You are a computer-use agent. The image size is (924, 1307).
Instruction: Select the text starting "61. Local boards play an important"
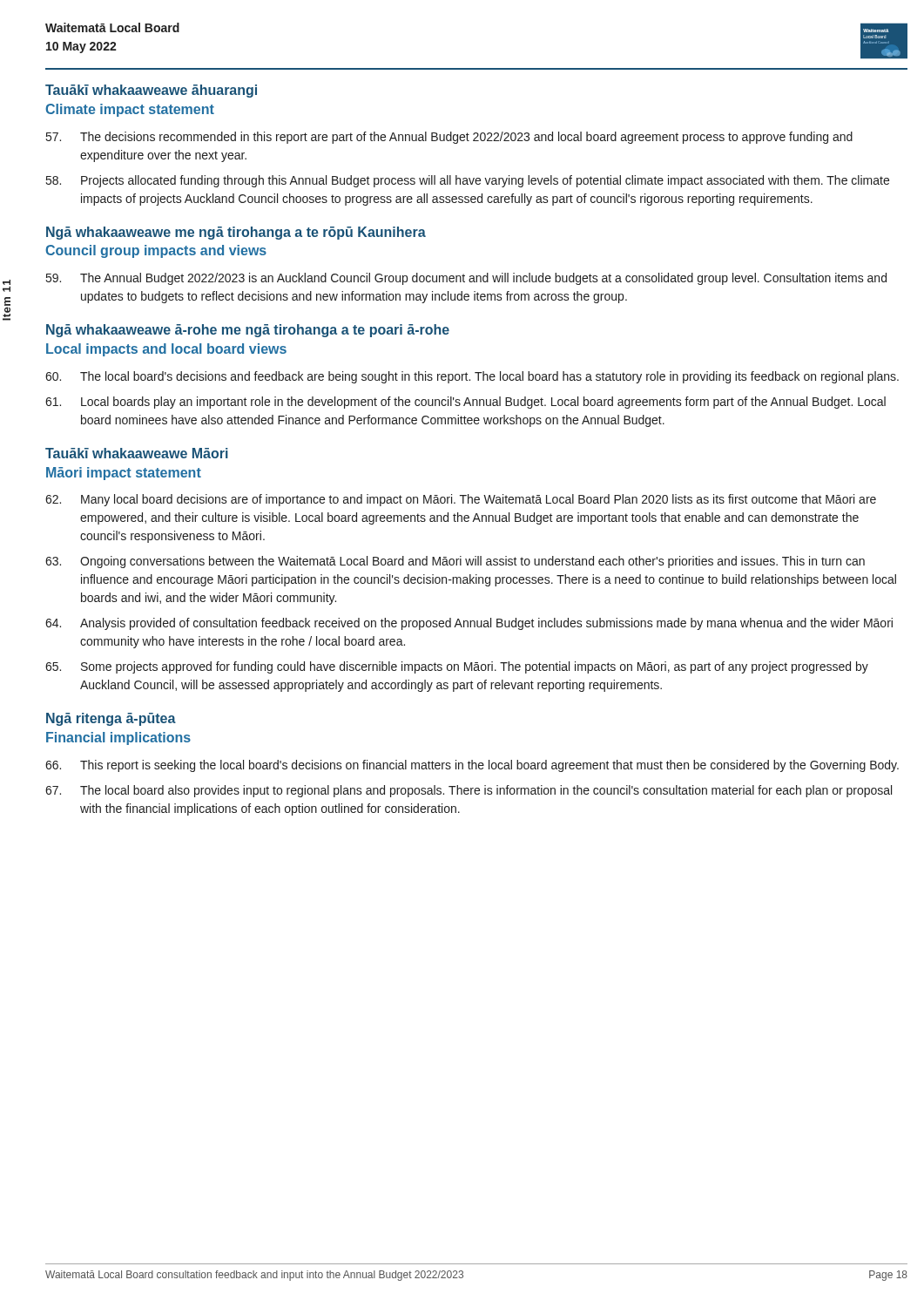(476, 411)
